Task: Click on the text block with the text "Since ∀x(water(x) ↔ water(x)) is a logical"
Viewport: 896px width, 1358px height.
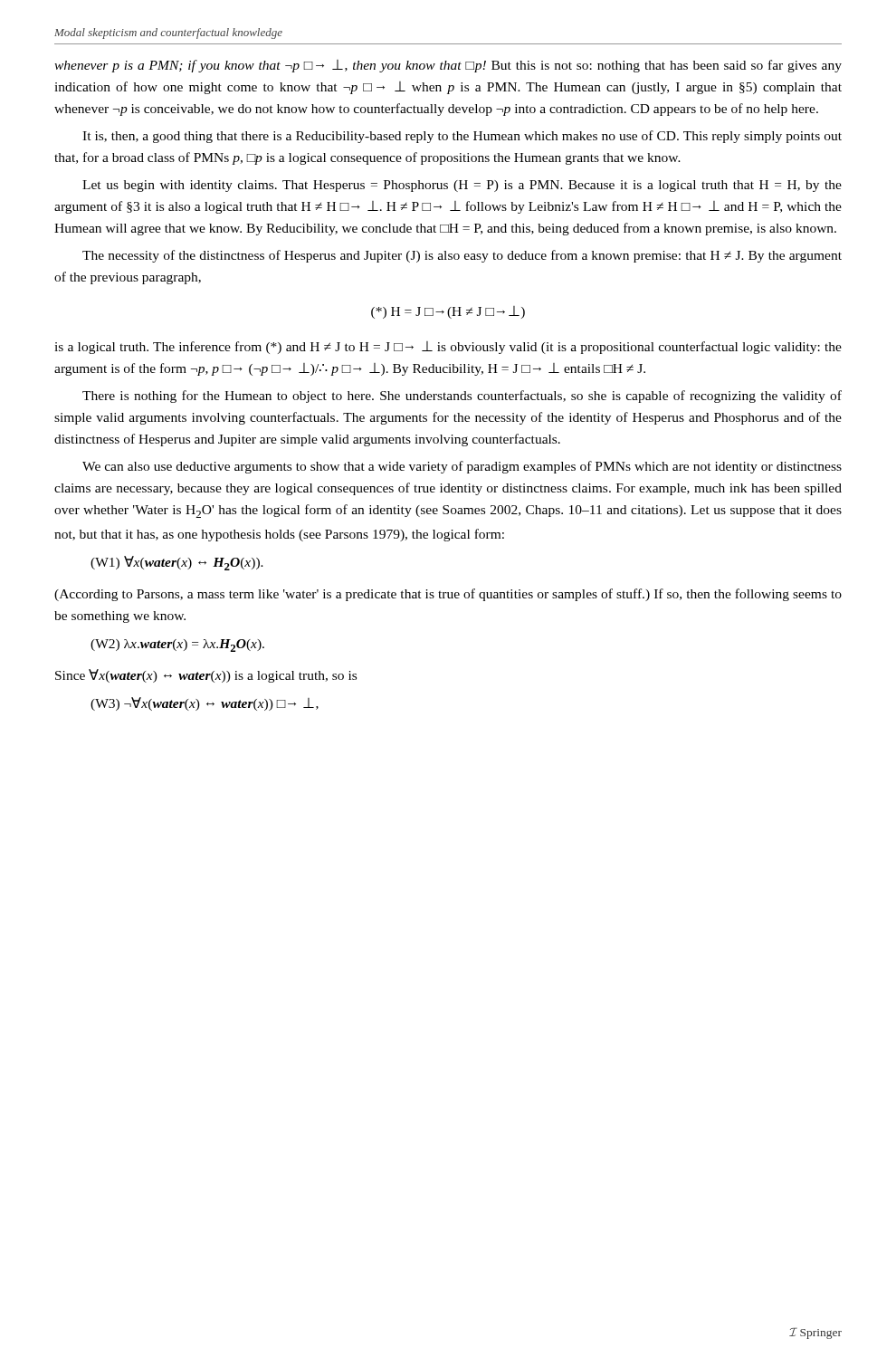Action: pyautogui.click(x=206, y=676)
